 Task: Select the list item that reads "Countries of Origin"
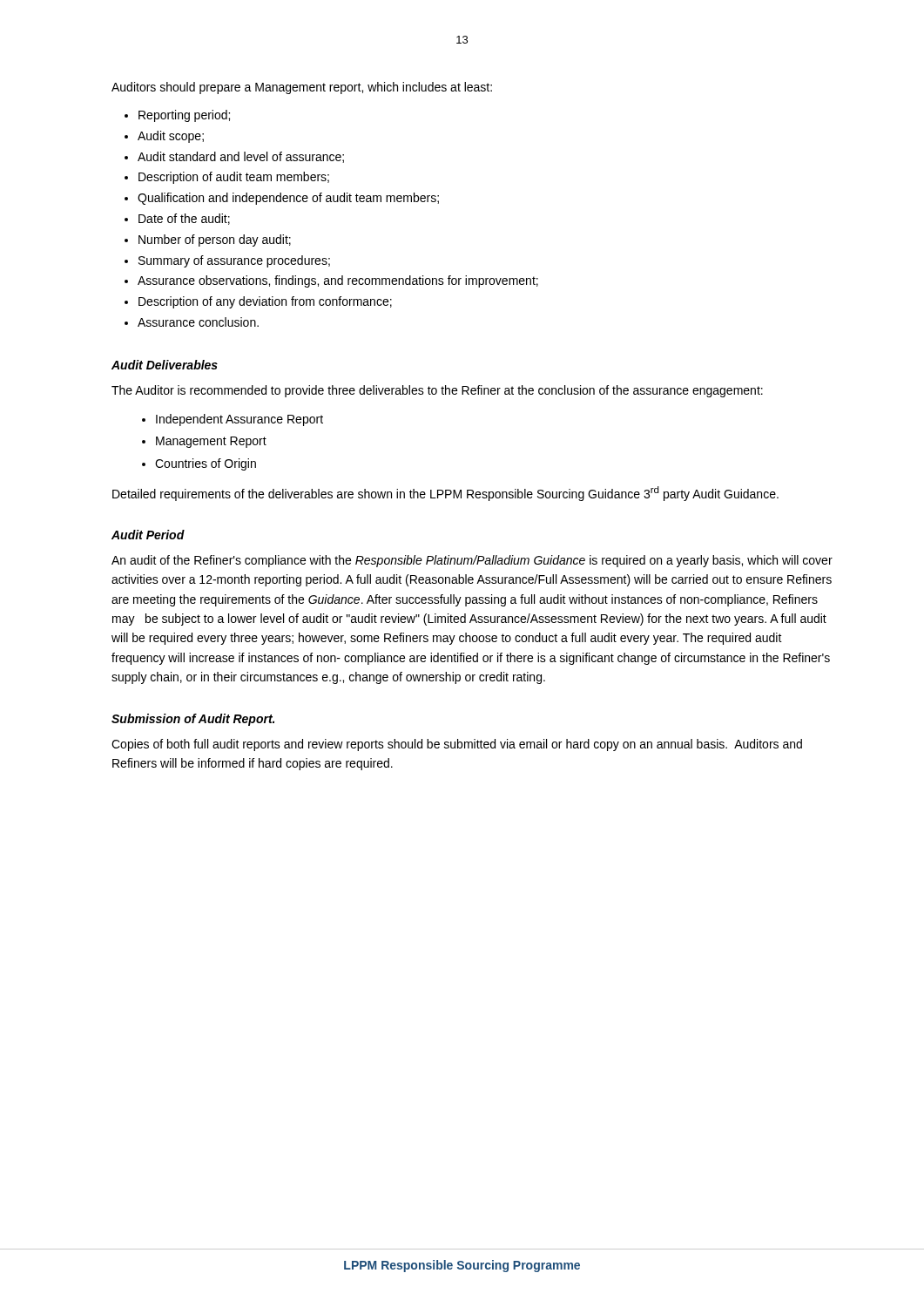(206, 463)
